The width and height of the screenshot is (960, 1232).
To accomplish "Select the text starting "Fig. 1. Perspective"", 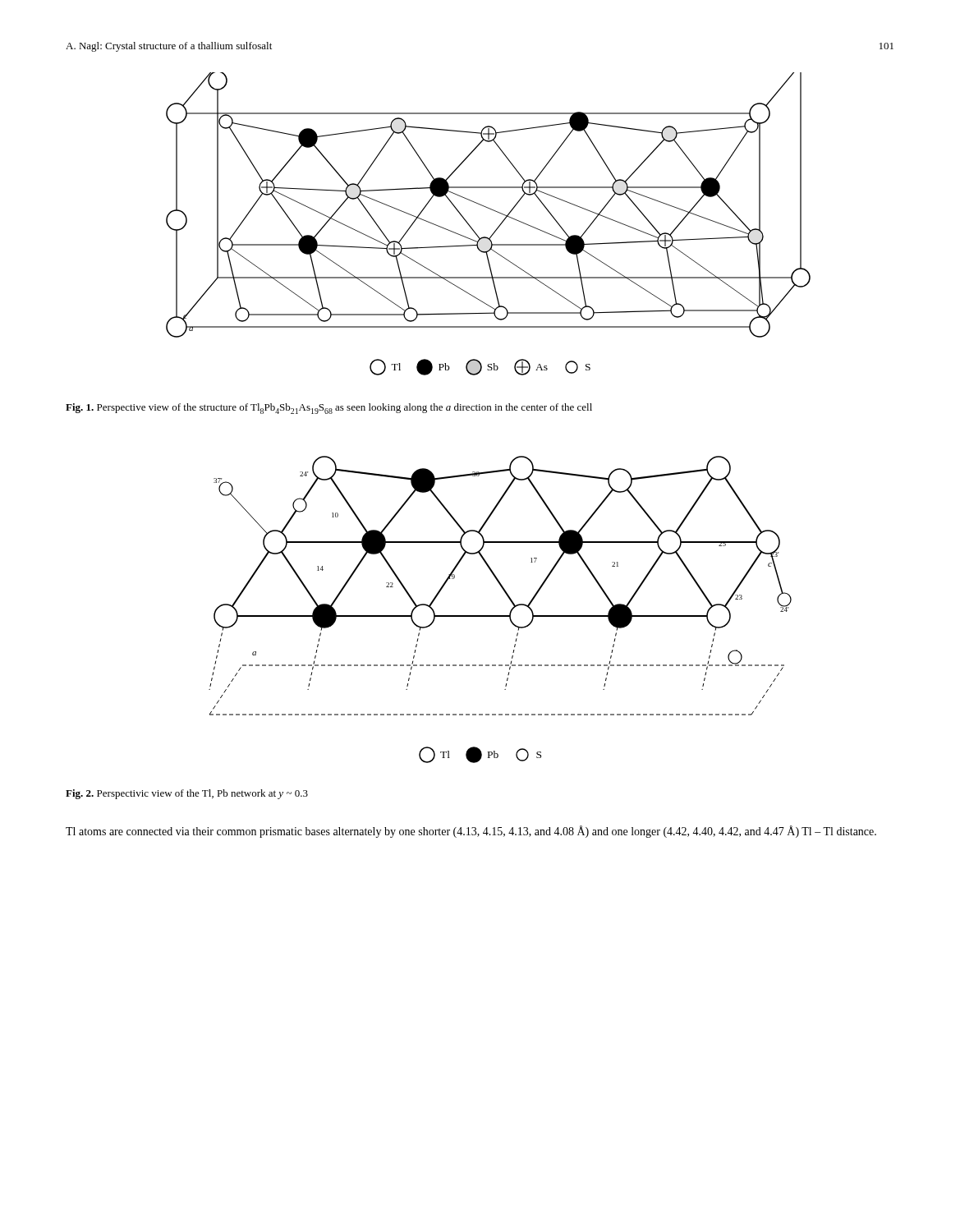I will coord(329,408).
